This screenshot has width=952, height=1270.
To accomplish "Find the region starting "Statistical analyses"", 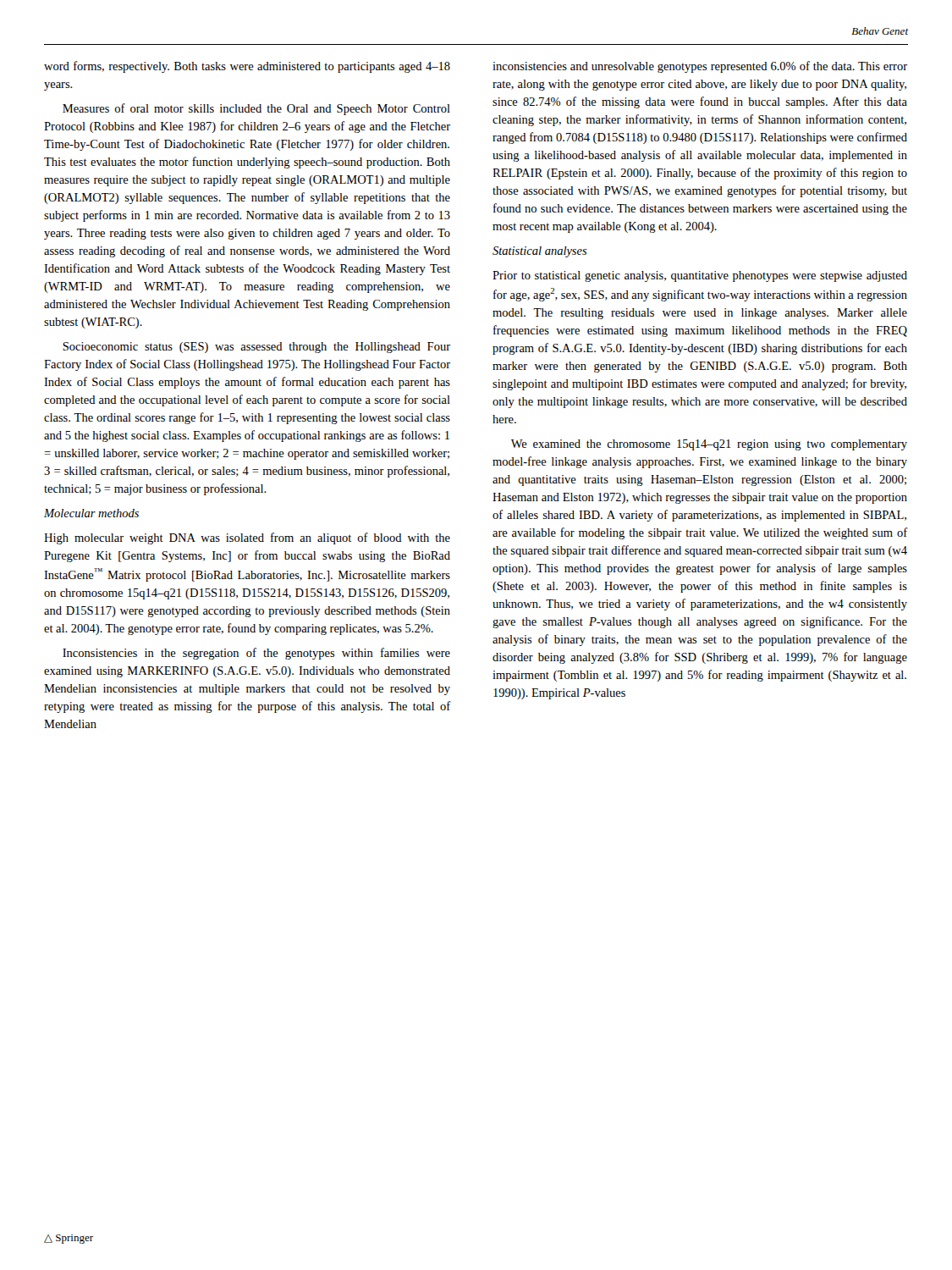I will pos(540,252).
